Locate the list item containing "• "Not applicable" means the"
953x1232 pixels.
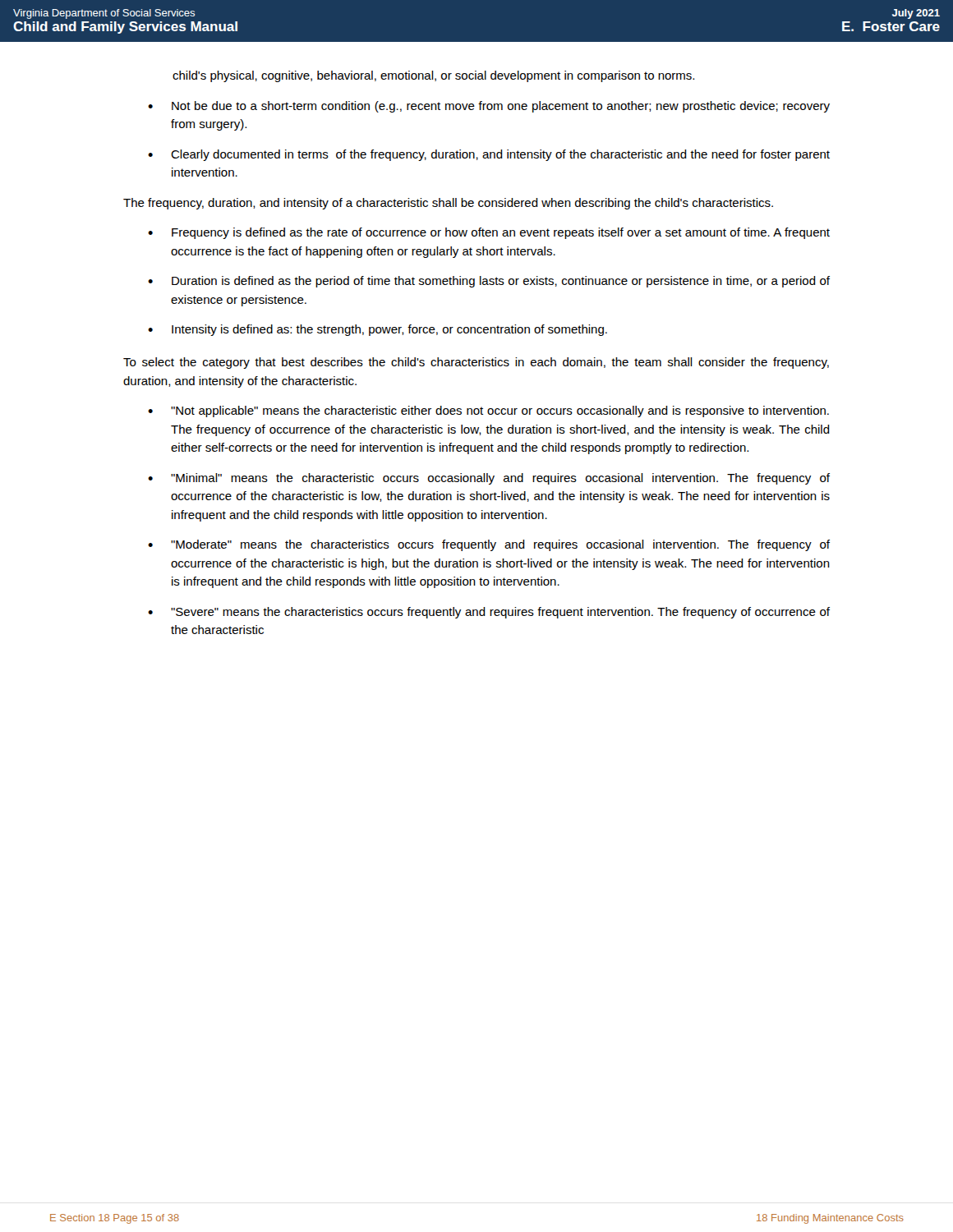[489, 429]
